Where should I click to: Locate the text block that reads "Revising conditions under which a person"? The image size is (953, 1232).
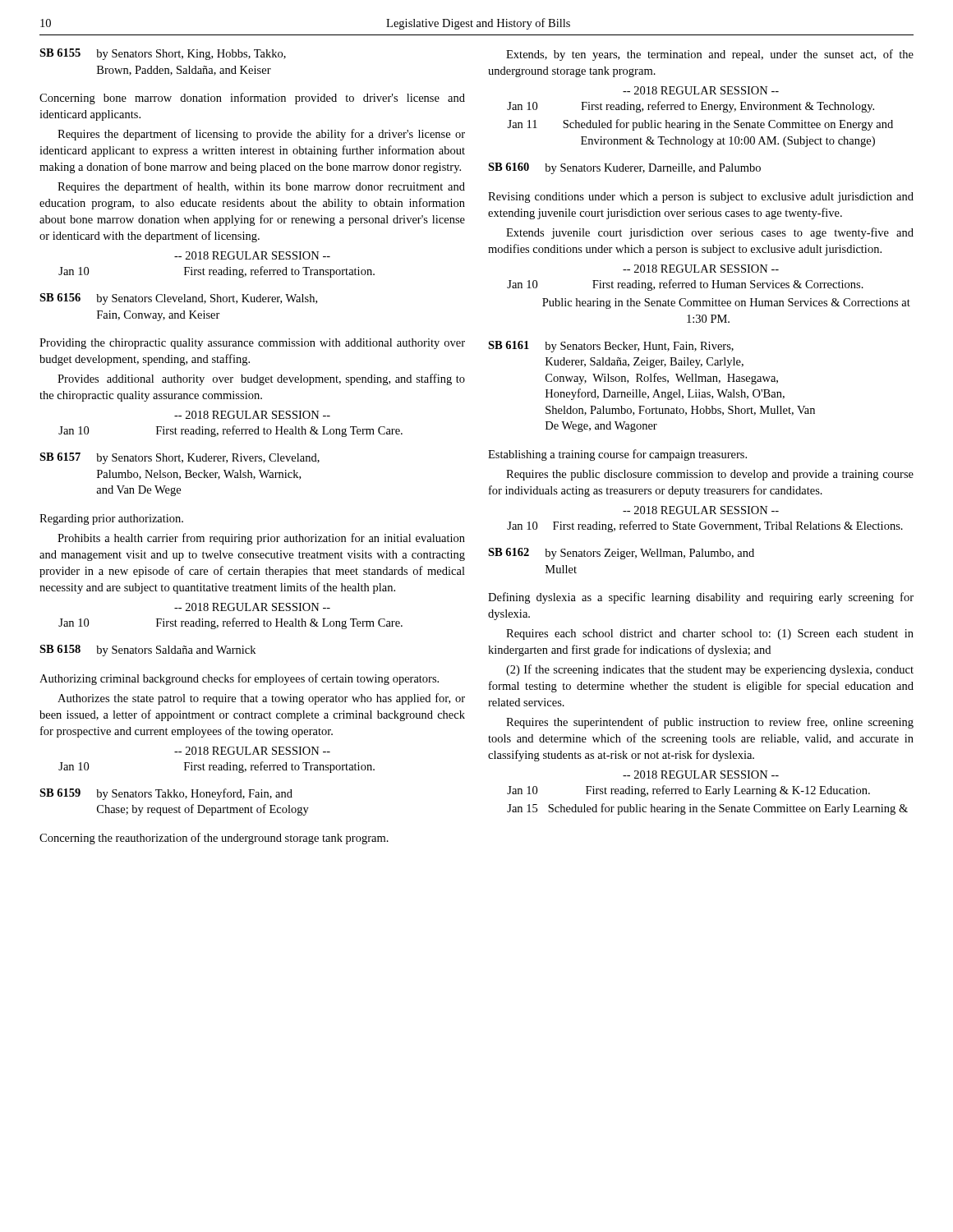[701, 257]
